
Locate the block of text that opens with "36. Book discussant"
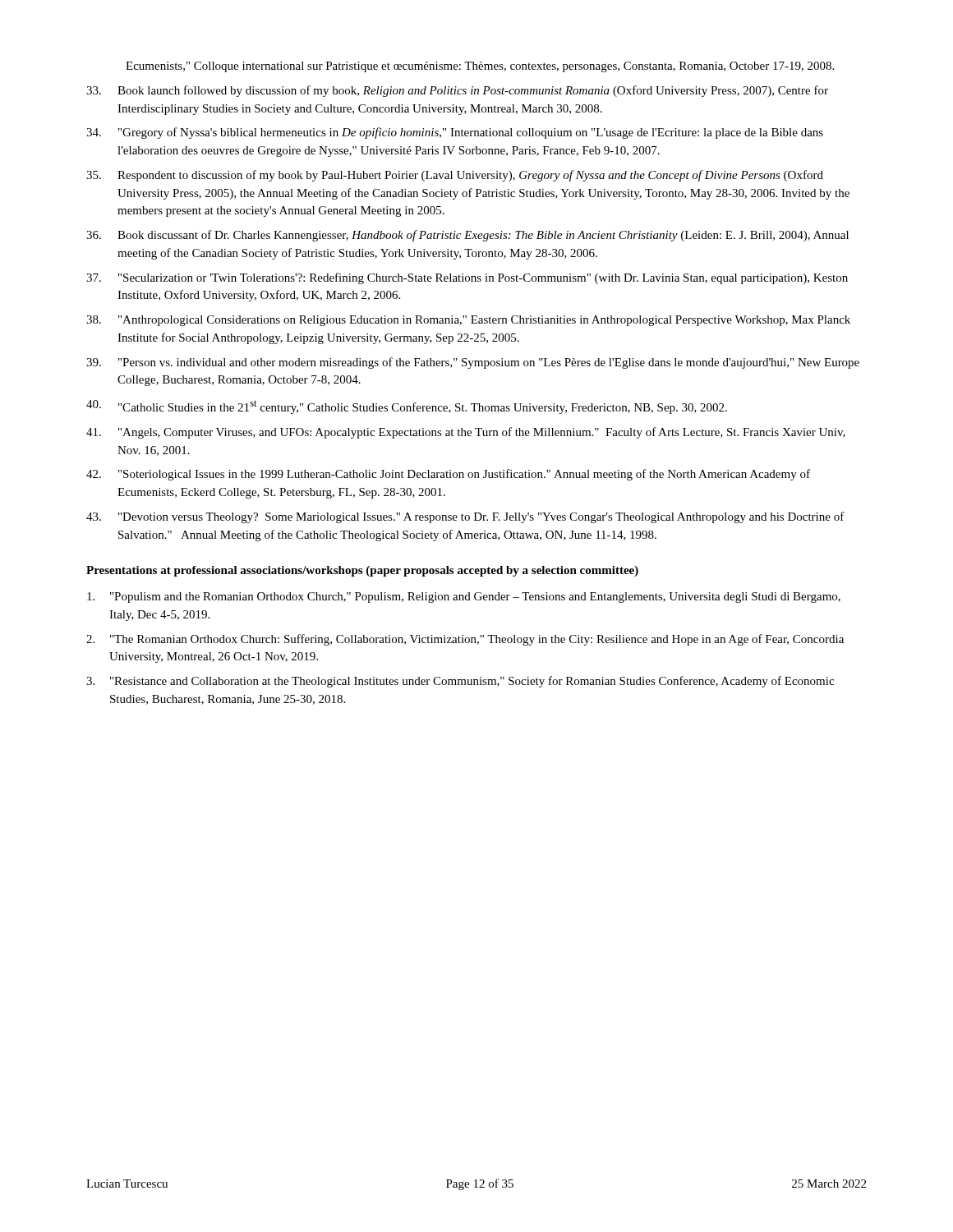coord(476,245)
